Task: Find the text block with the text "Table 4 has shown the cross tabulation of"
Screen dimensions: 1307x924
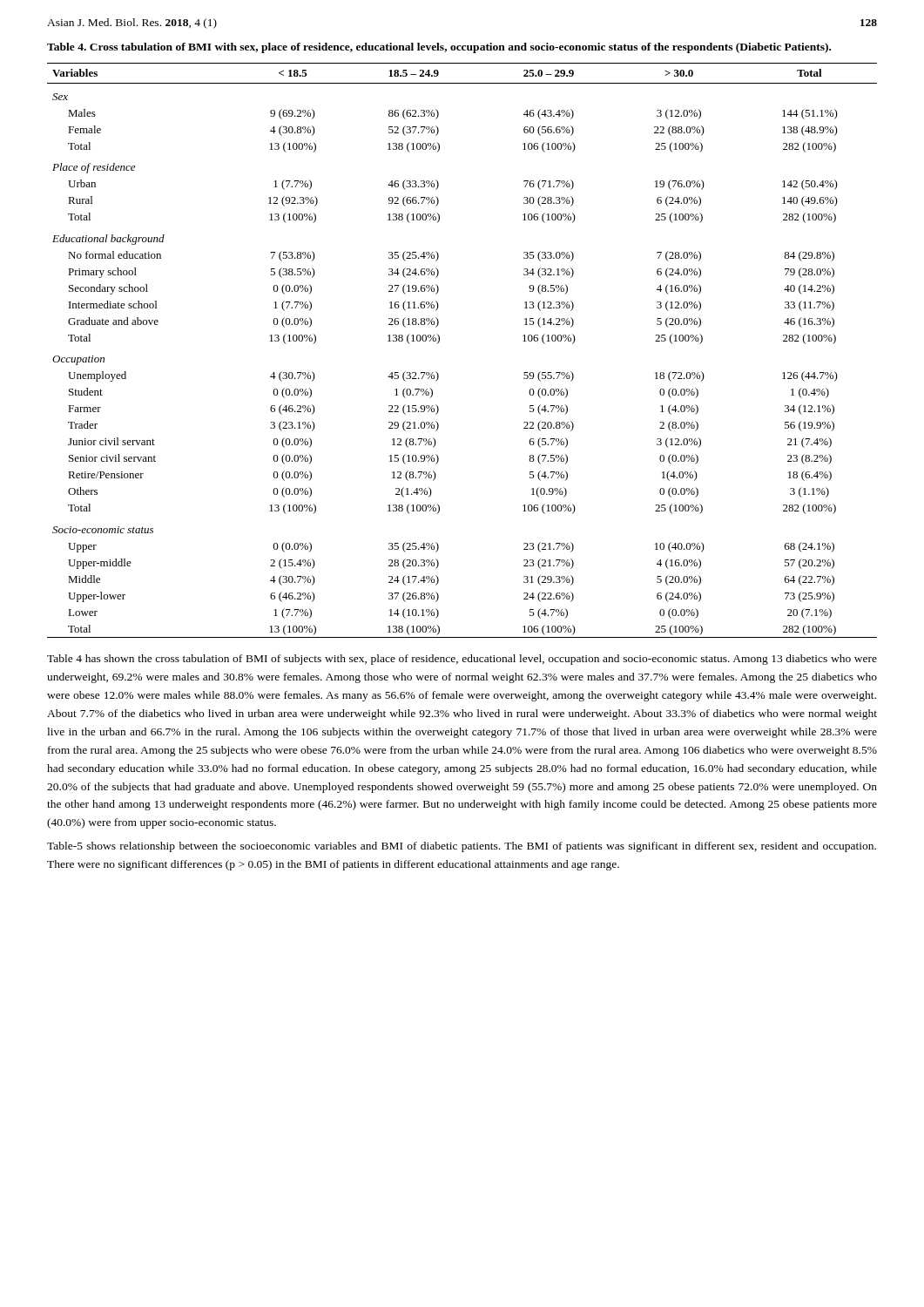Action: 462,740
